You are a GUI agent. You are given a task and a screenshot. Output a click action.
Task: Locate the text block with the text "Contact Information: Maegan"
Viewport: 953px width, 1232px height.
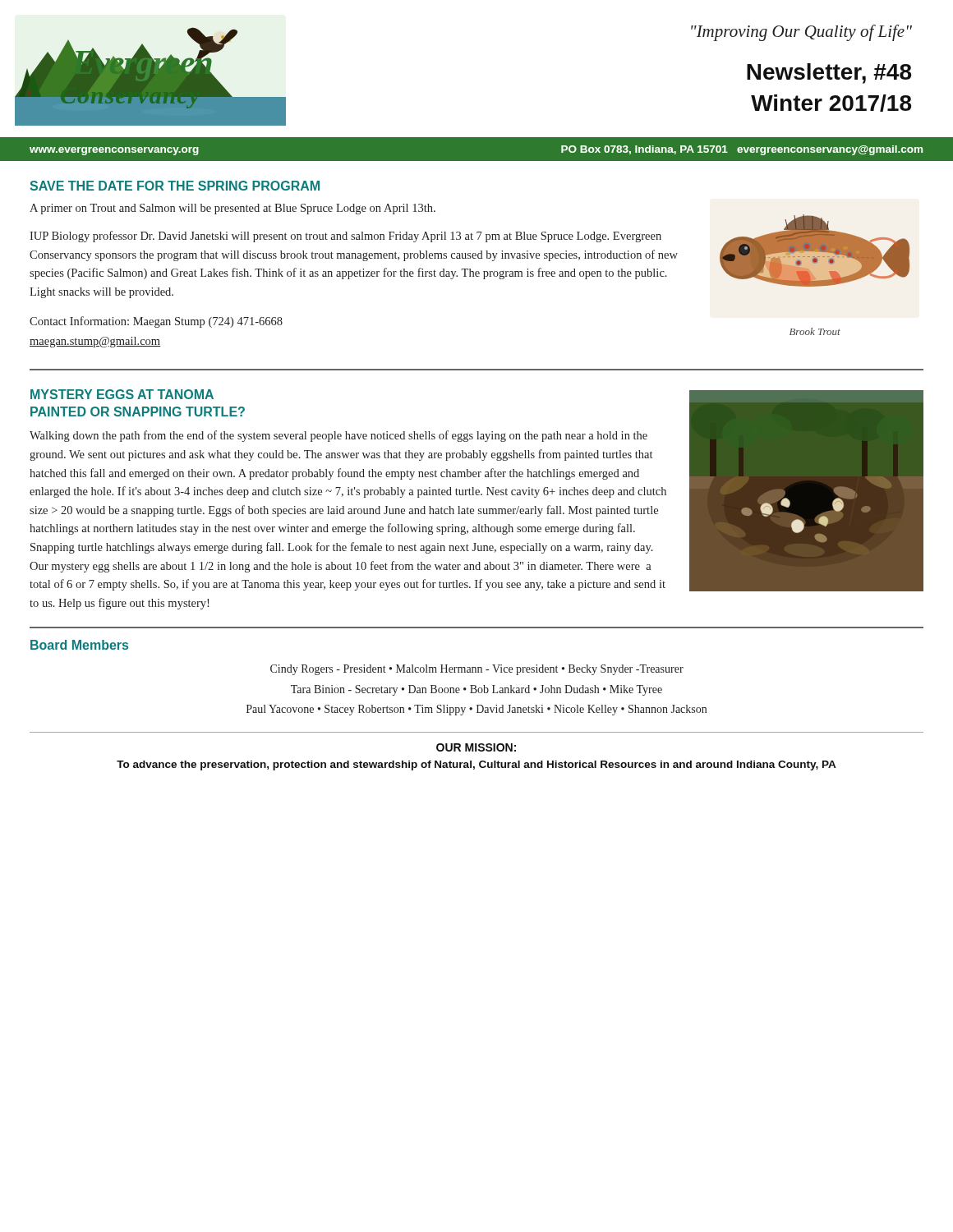[x=156, y=331]
